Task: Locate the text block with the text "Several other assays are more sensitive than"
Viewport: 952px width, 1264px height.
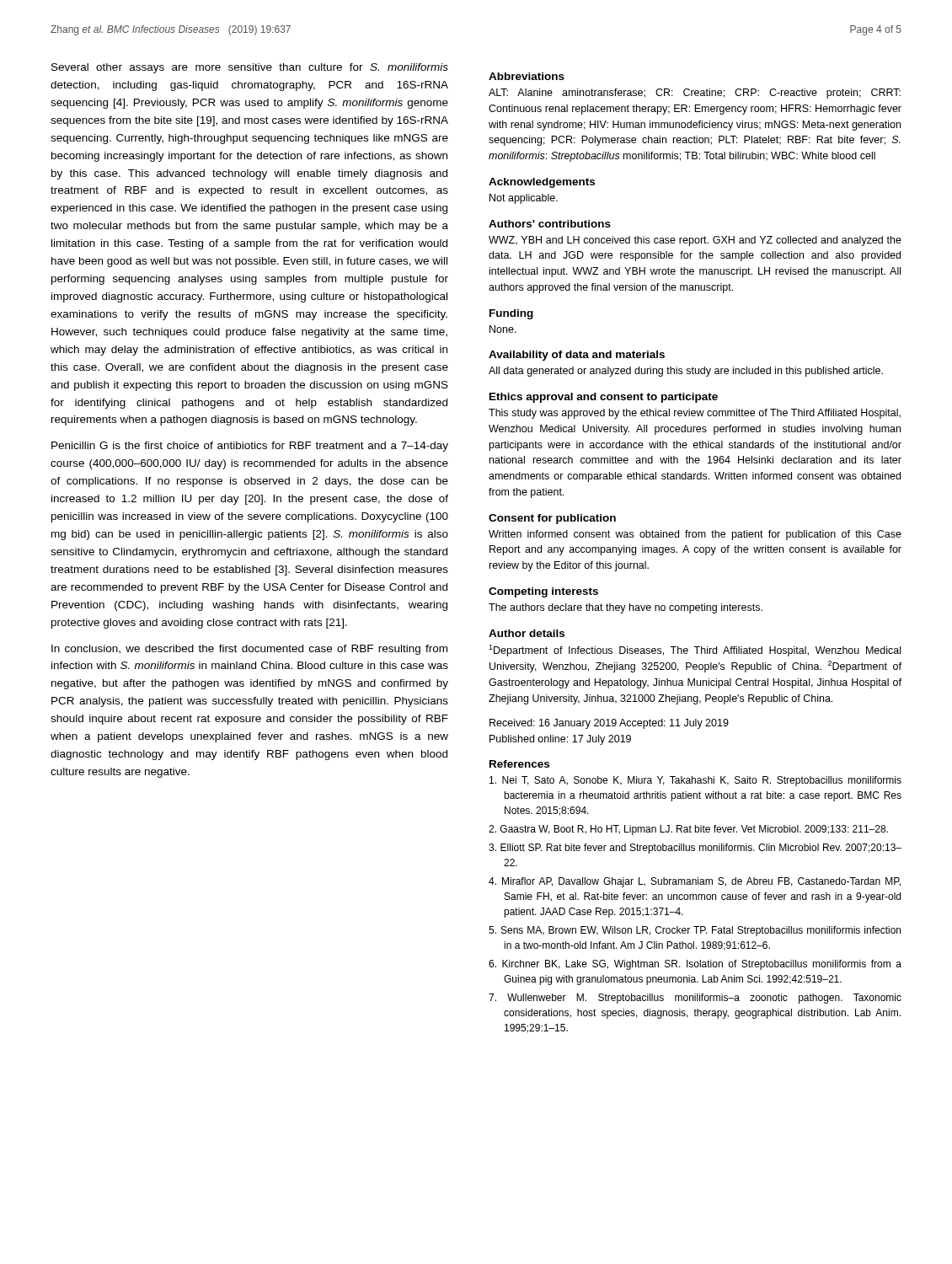Action: point(249,243)
